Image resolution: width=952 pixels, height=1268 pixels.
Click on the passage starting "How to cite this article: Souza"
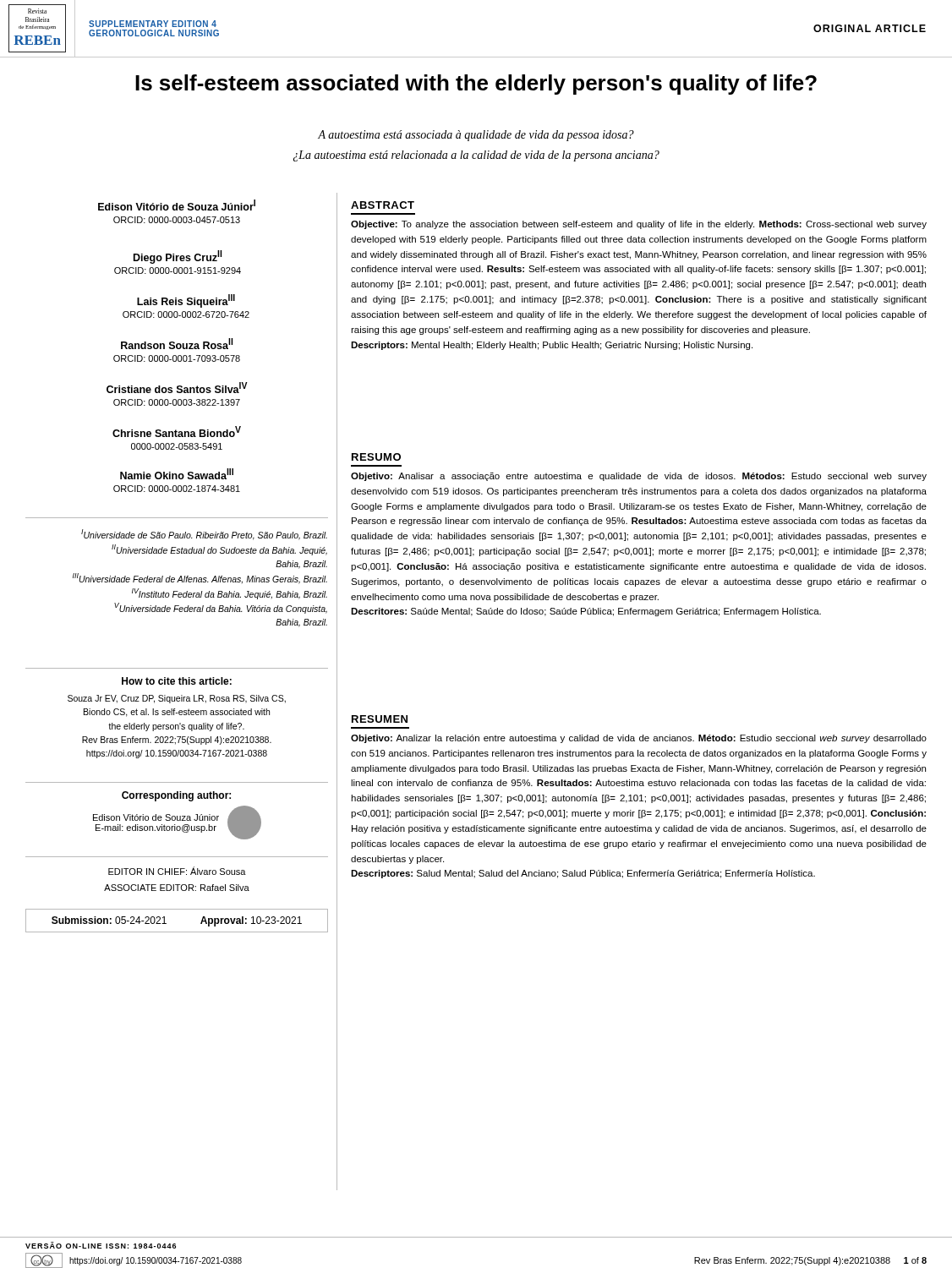[x=177, y=718]
